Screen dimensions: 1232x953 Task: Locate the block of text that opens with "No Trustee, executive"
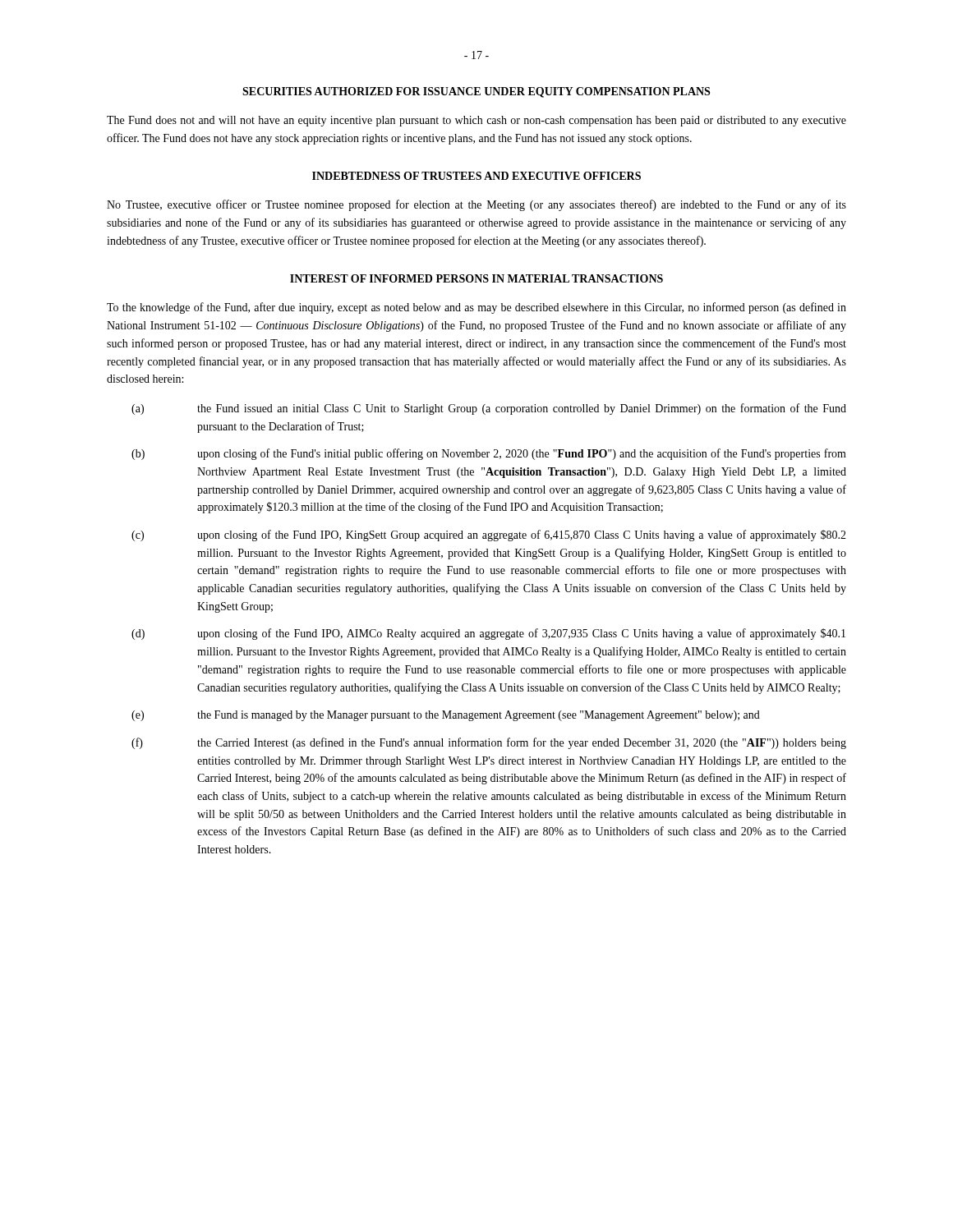coord(476,223)
